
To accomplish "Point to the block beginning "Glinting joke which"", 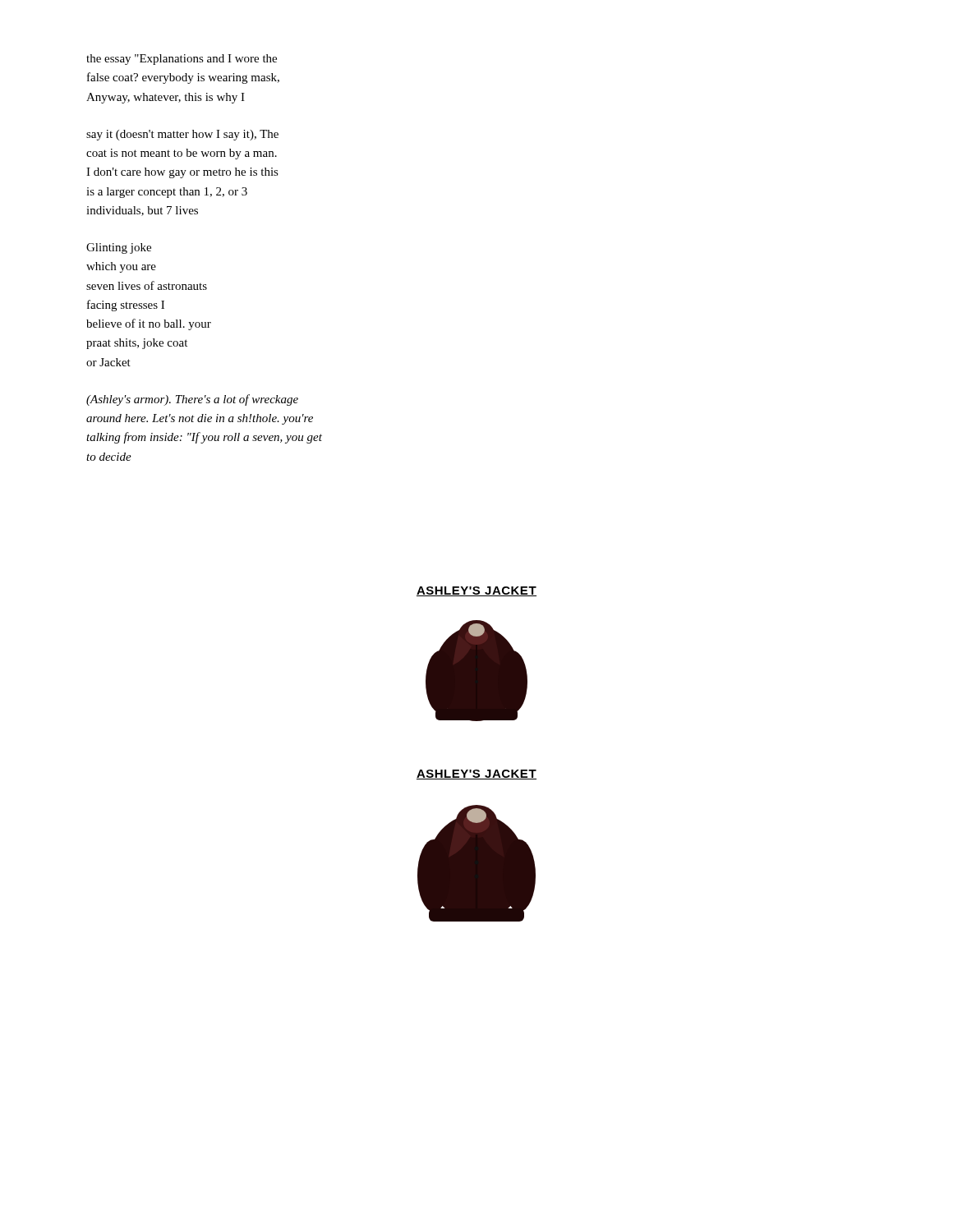I will pyautogui.click(x=149, y=304).
